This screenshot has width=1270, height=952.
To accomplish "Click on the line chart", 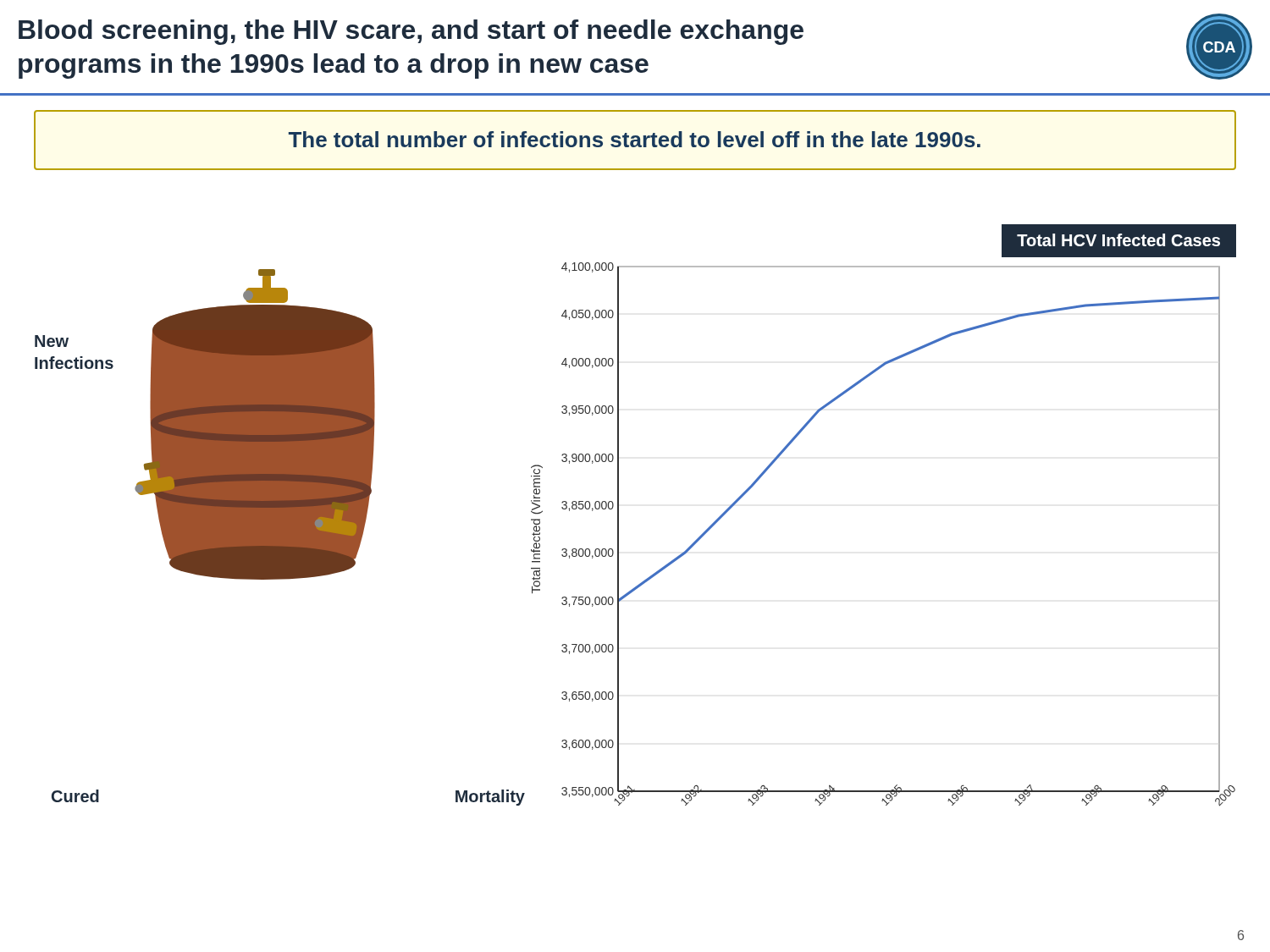I will click(880, 575).
